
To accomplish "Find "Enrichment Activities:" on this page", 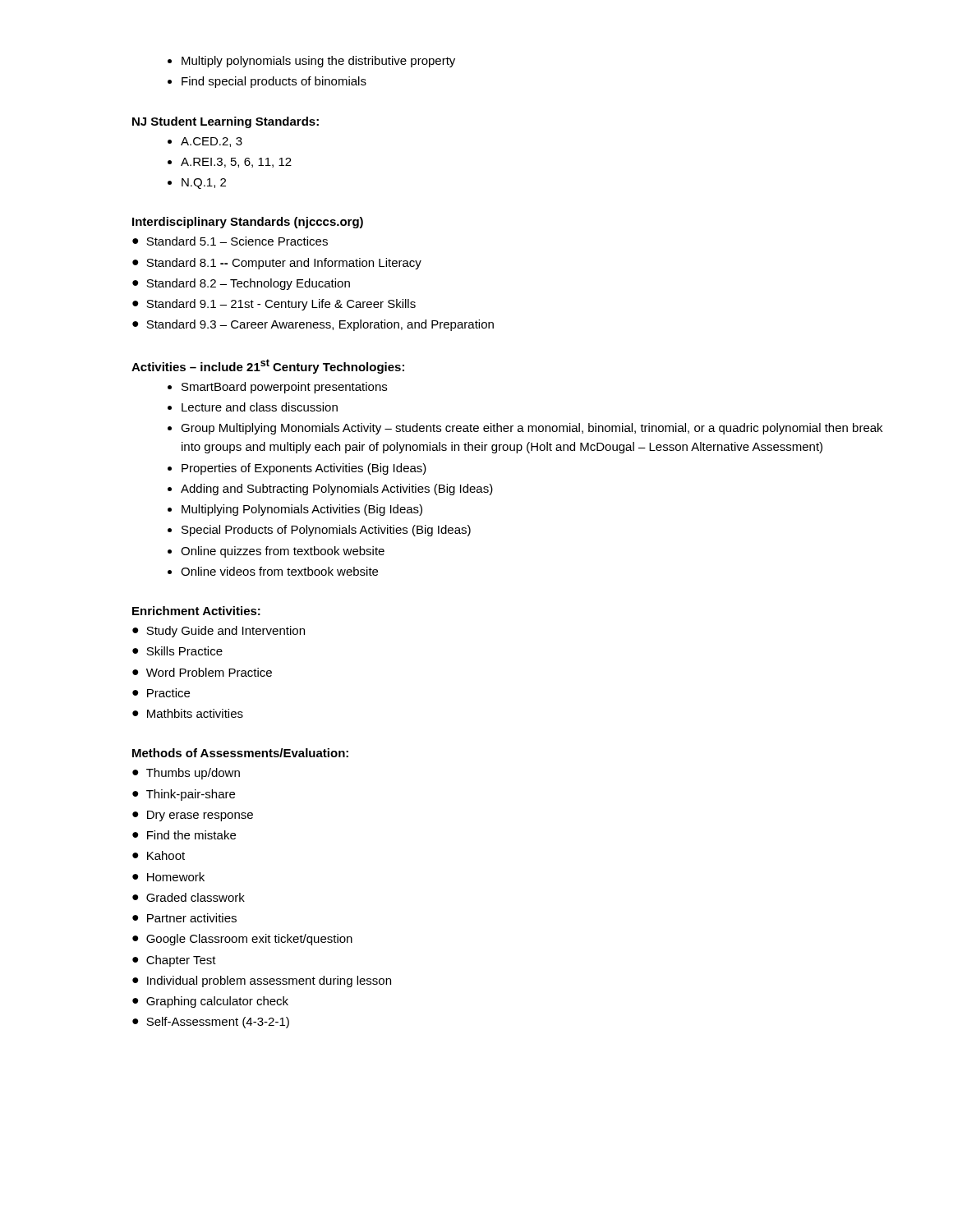I will (x=196, y=611).
